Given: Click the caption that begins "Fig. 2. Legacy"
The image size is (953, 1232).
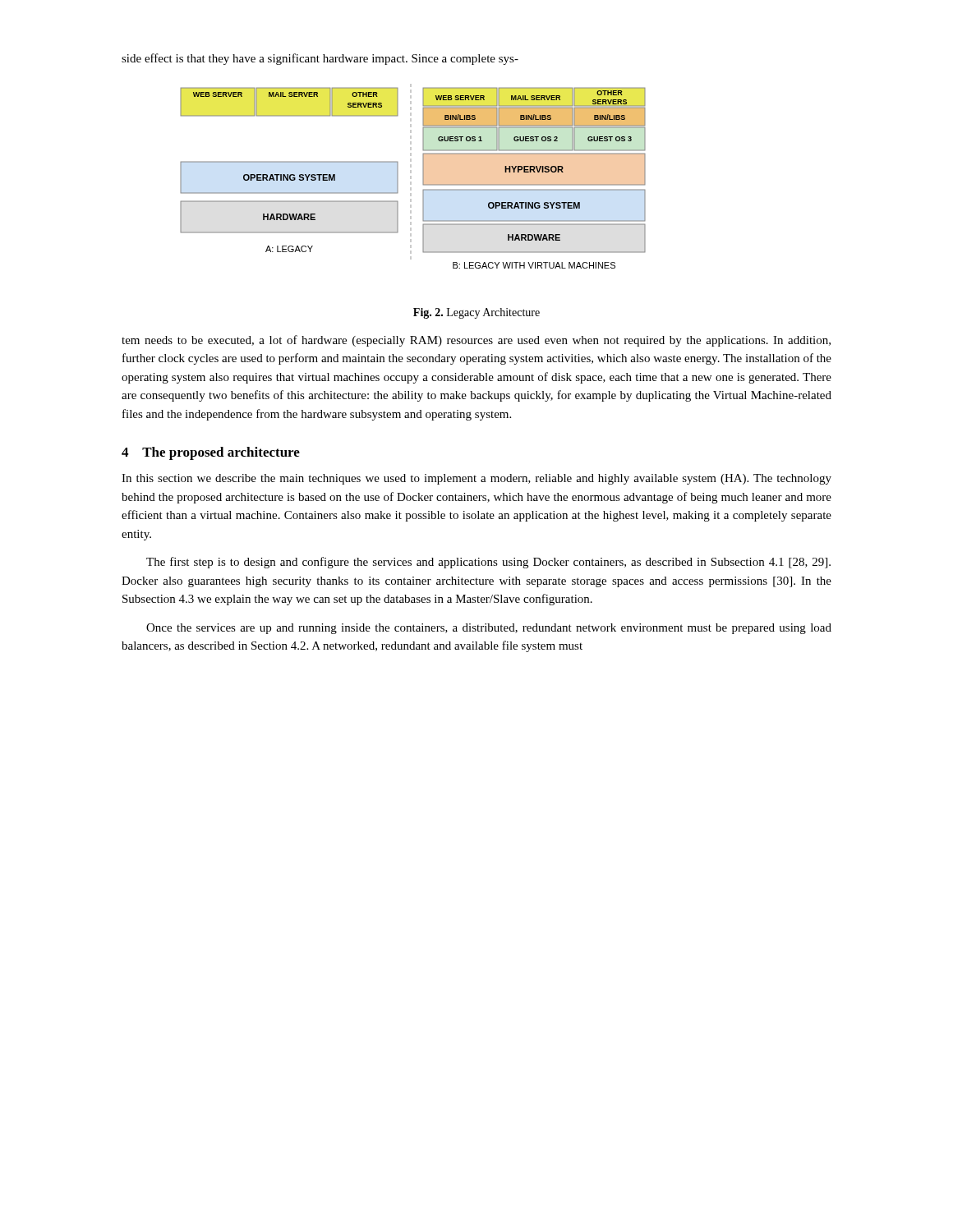Looking at the screenshot, I should pos(476,312).
